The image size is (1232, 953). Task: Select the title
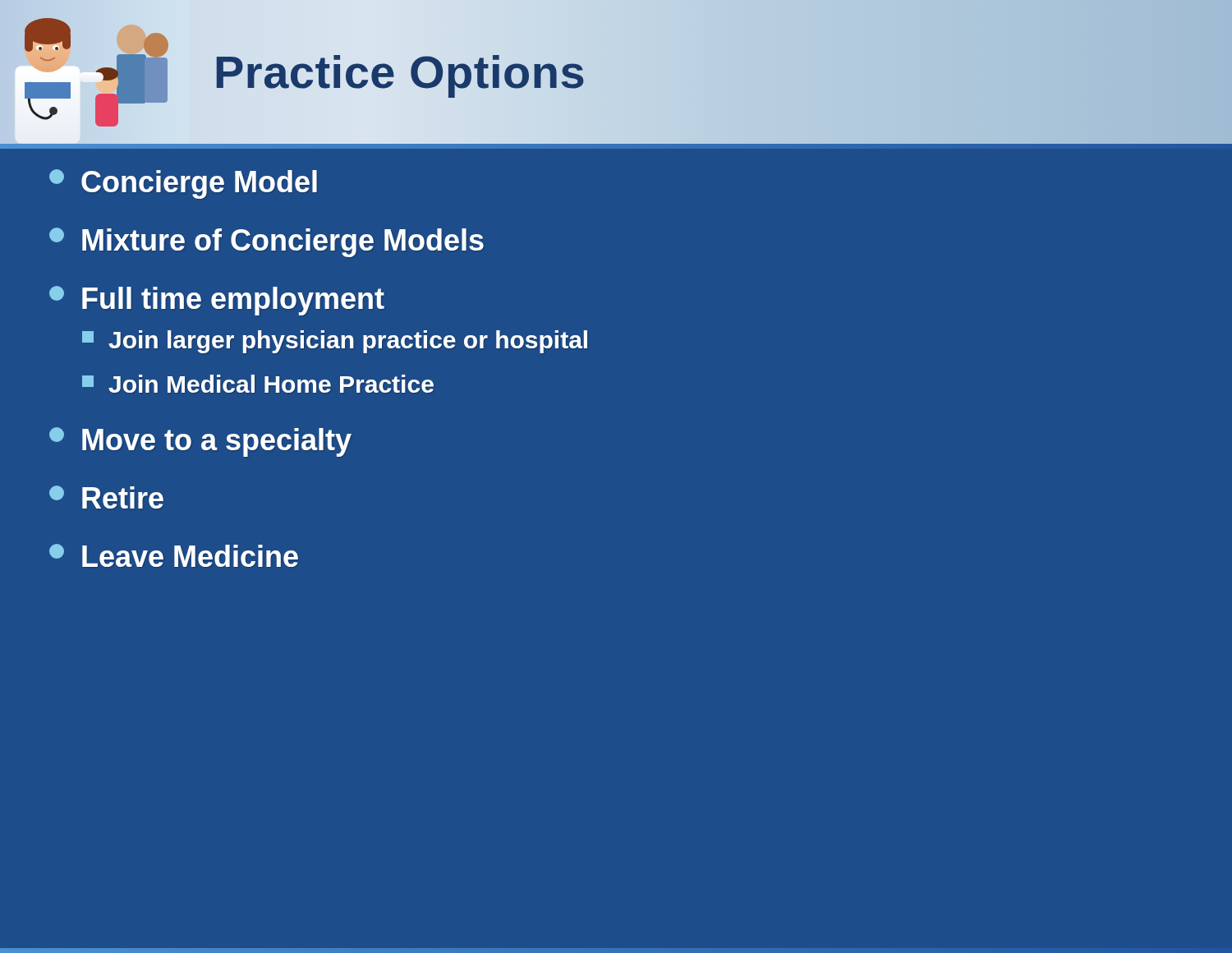(x=400, y=72)
